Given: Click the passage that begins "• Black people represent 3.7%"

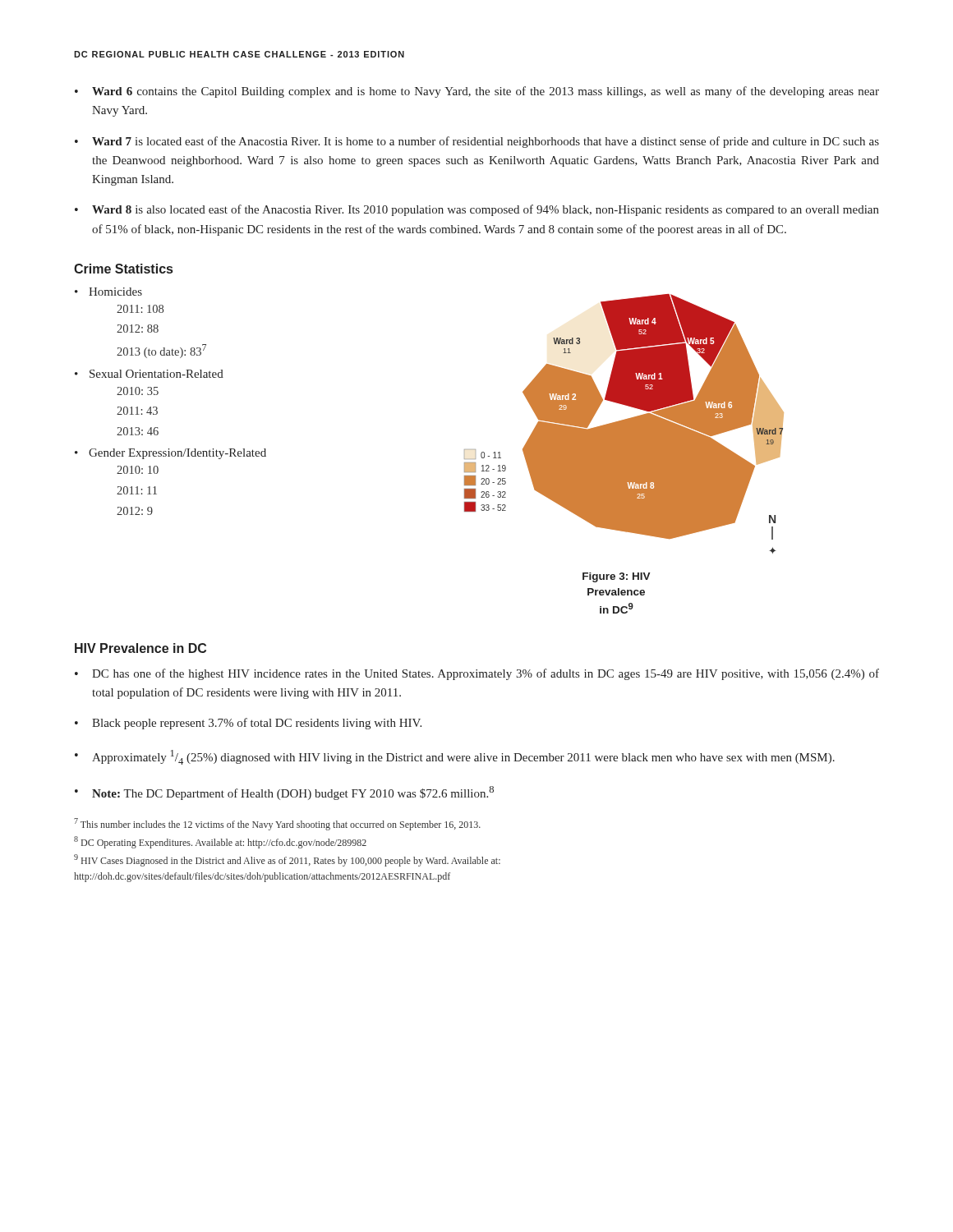Looking at the screenshot, I should 248,724.
